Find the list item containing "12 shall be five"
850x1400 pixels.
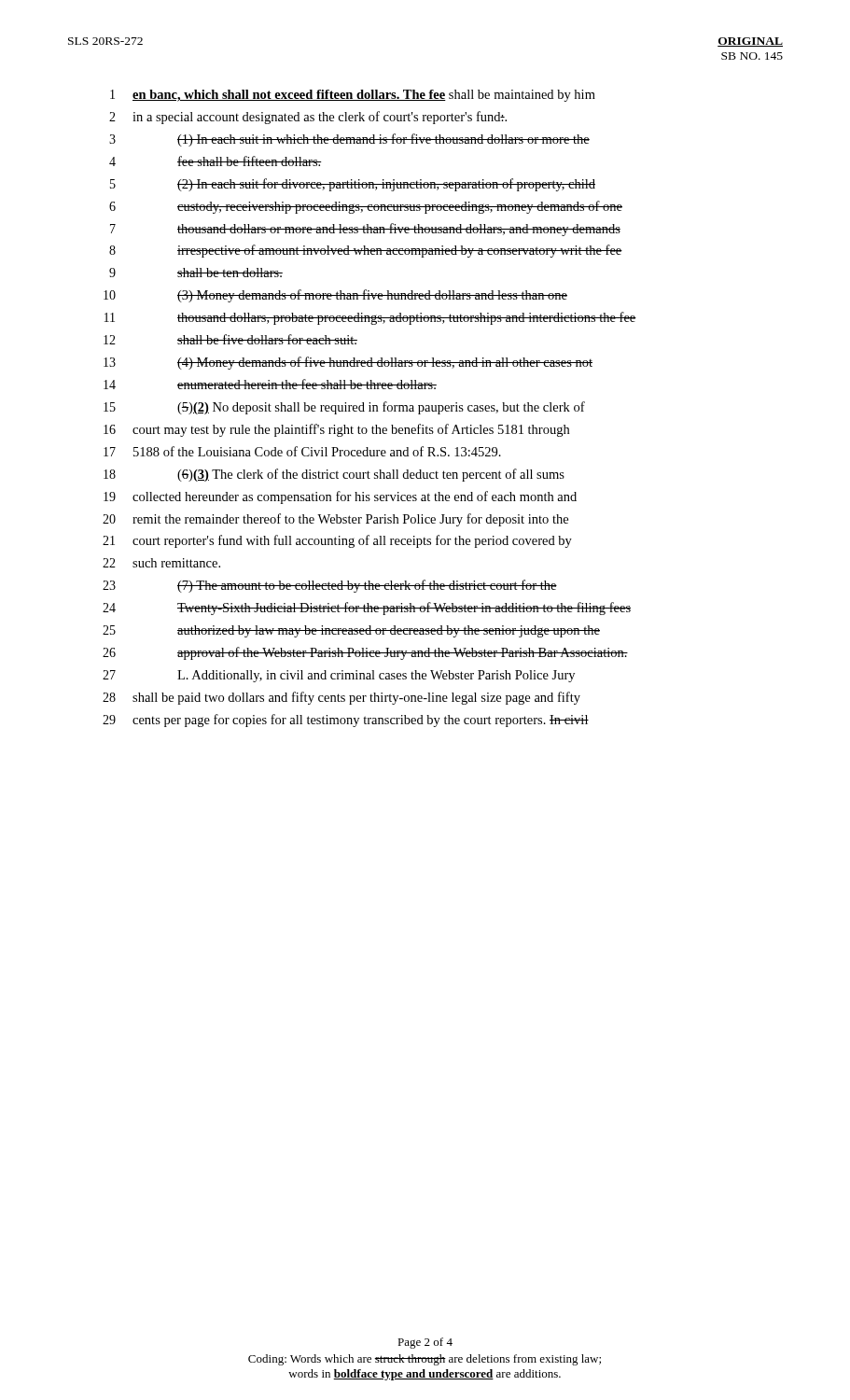click(230, 339)
